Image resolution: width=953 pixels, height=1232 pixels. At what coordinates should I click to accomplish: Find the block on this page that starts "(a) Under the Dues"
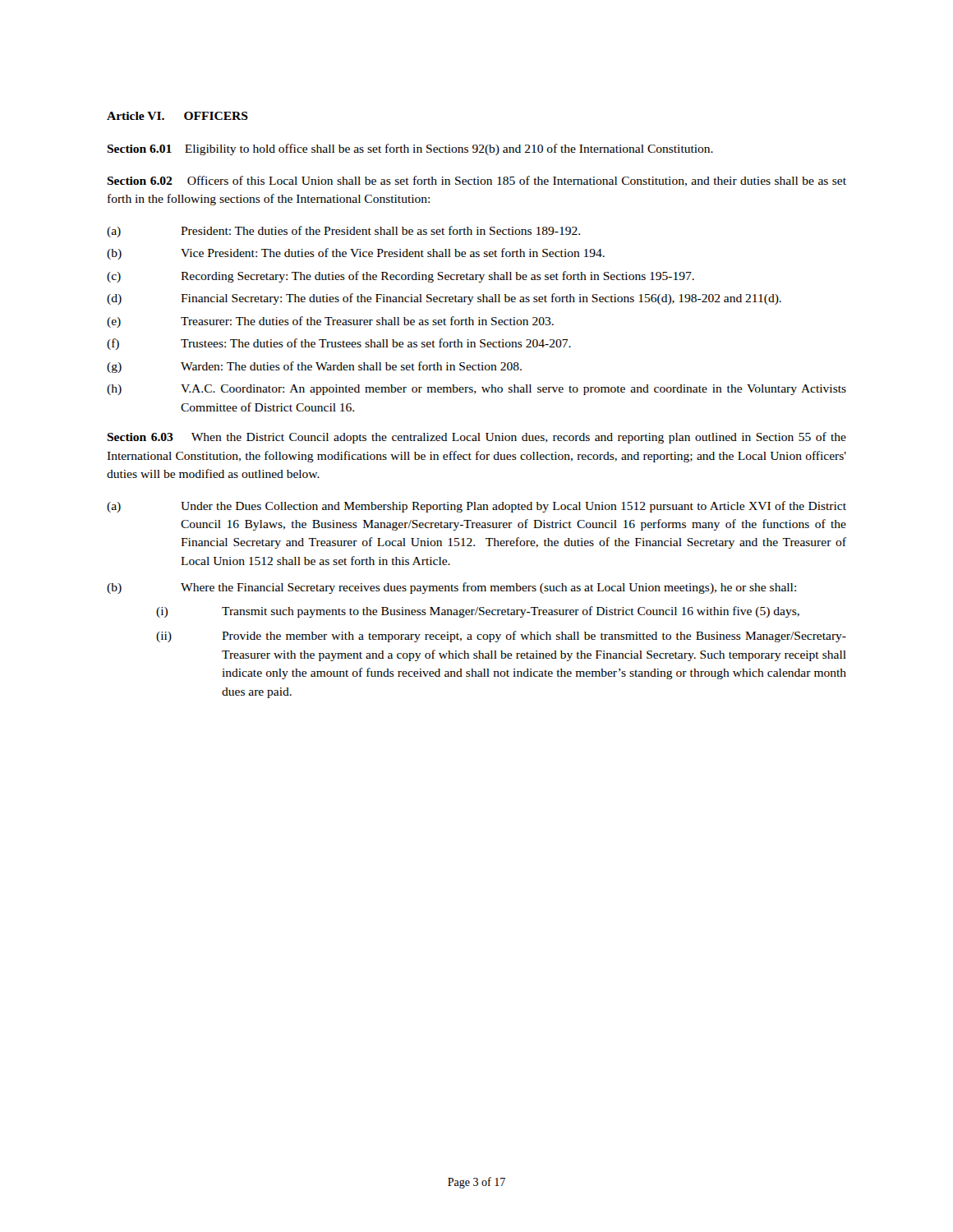point(476,533)
